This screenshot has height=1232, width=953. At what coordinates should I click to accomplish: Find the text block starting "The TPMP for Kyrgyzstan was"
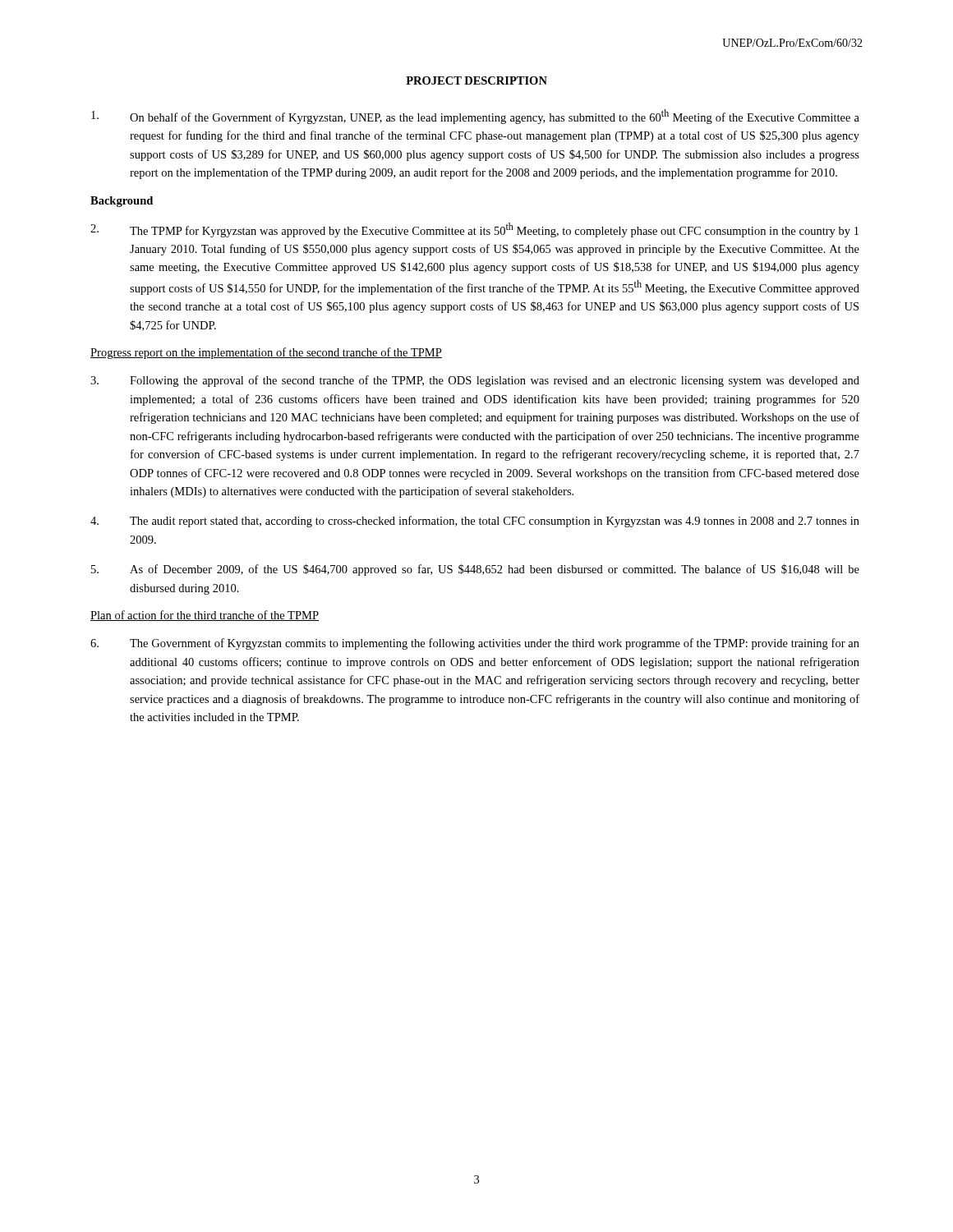[475, 277]
